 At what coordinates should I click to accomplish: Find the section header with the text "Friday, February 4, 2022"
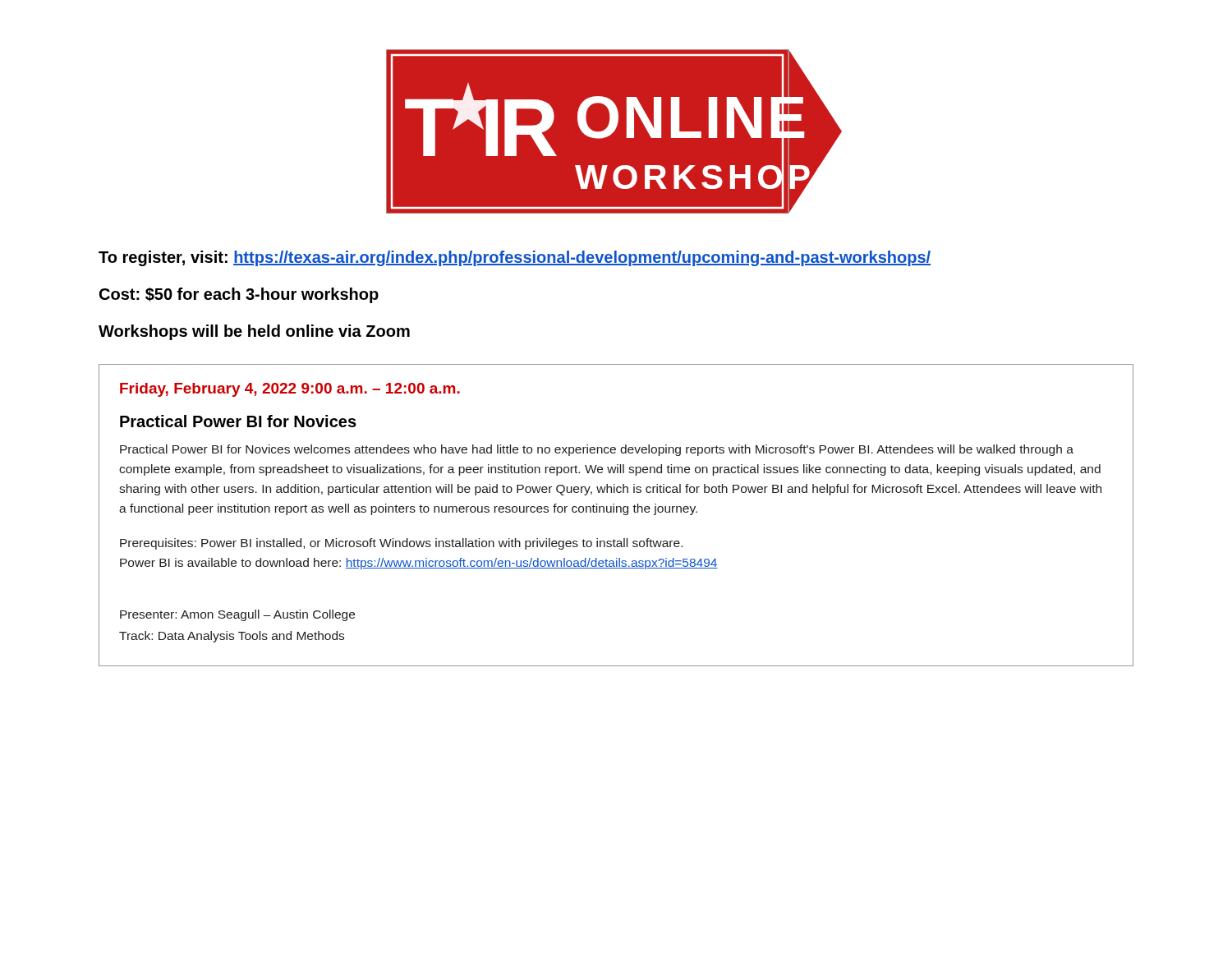tap(290, 388)
